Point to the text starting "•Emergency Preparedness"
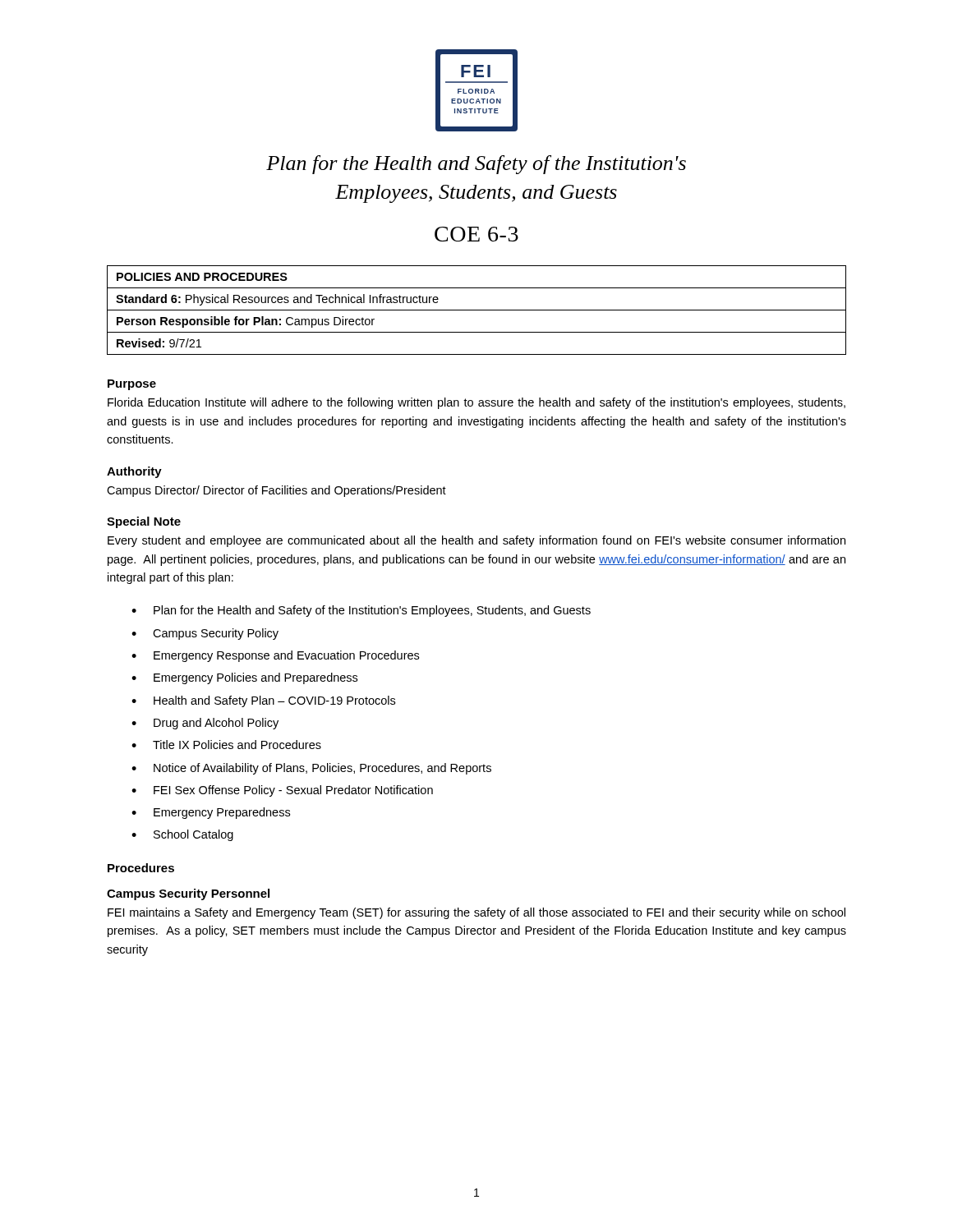This screenshot has height=1232, width=953. (211, 813)
